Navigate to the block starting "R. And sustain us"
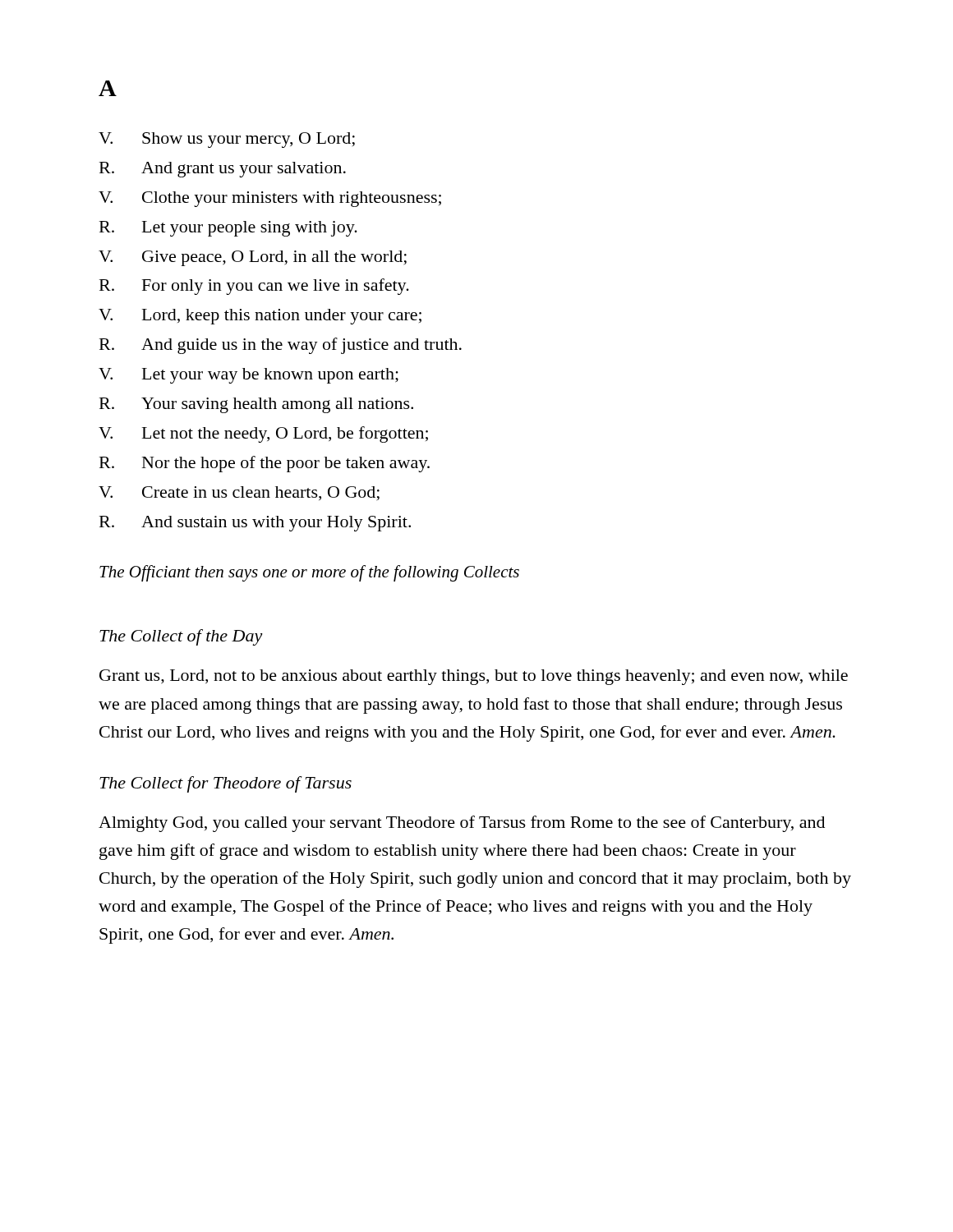Image resolution: width=953 pixels, height=1232 pixels. 255,524
